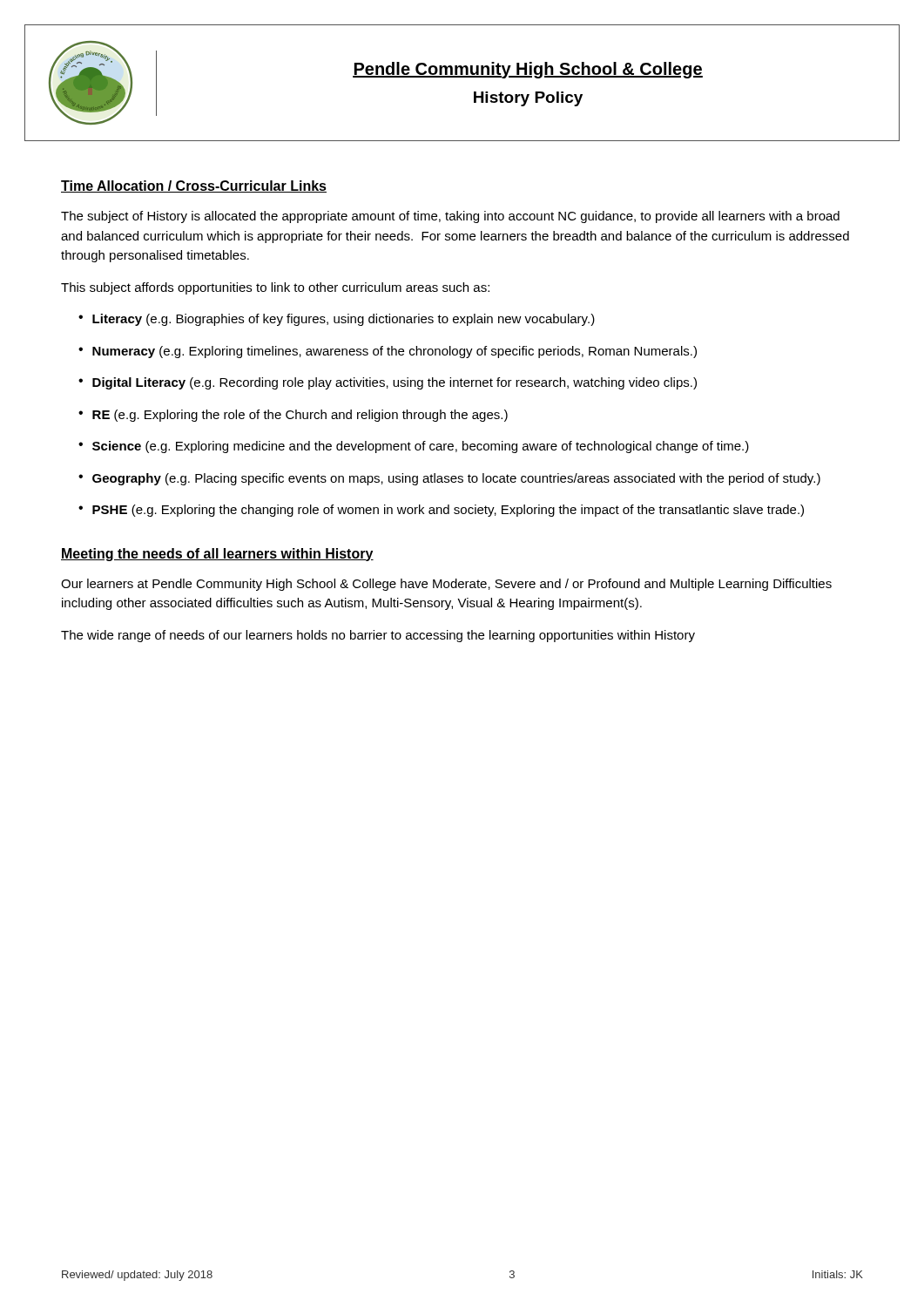Screen dimensions: 1307x924
Task: Locate the text "Time Allocation / Cross-Curricular Links"
Action: (194, 186)
